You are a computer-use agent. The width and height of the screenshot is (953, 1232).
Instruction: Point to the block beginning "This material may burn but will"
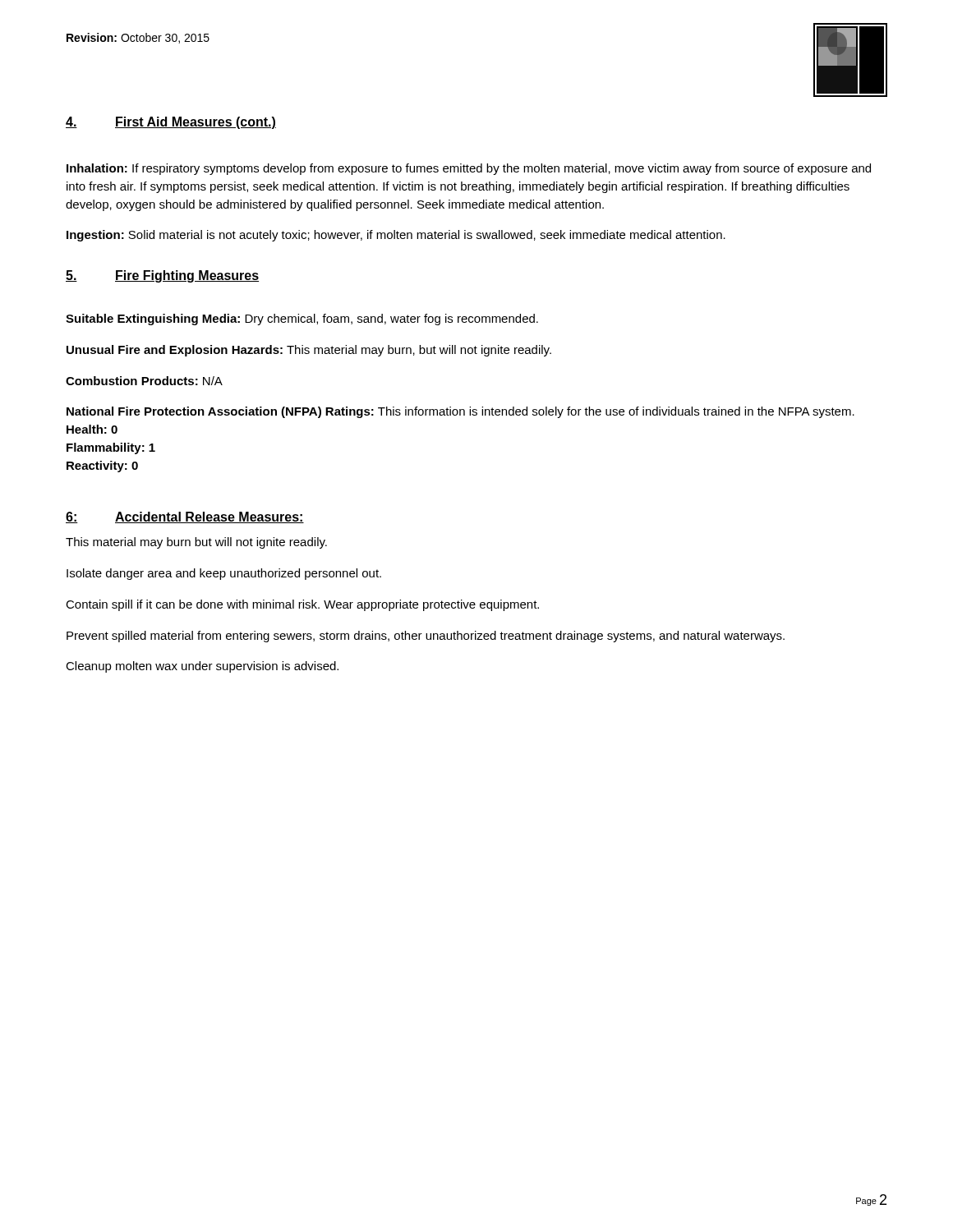point(197,542)
